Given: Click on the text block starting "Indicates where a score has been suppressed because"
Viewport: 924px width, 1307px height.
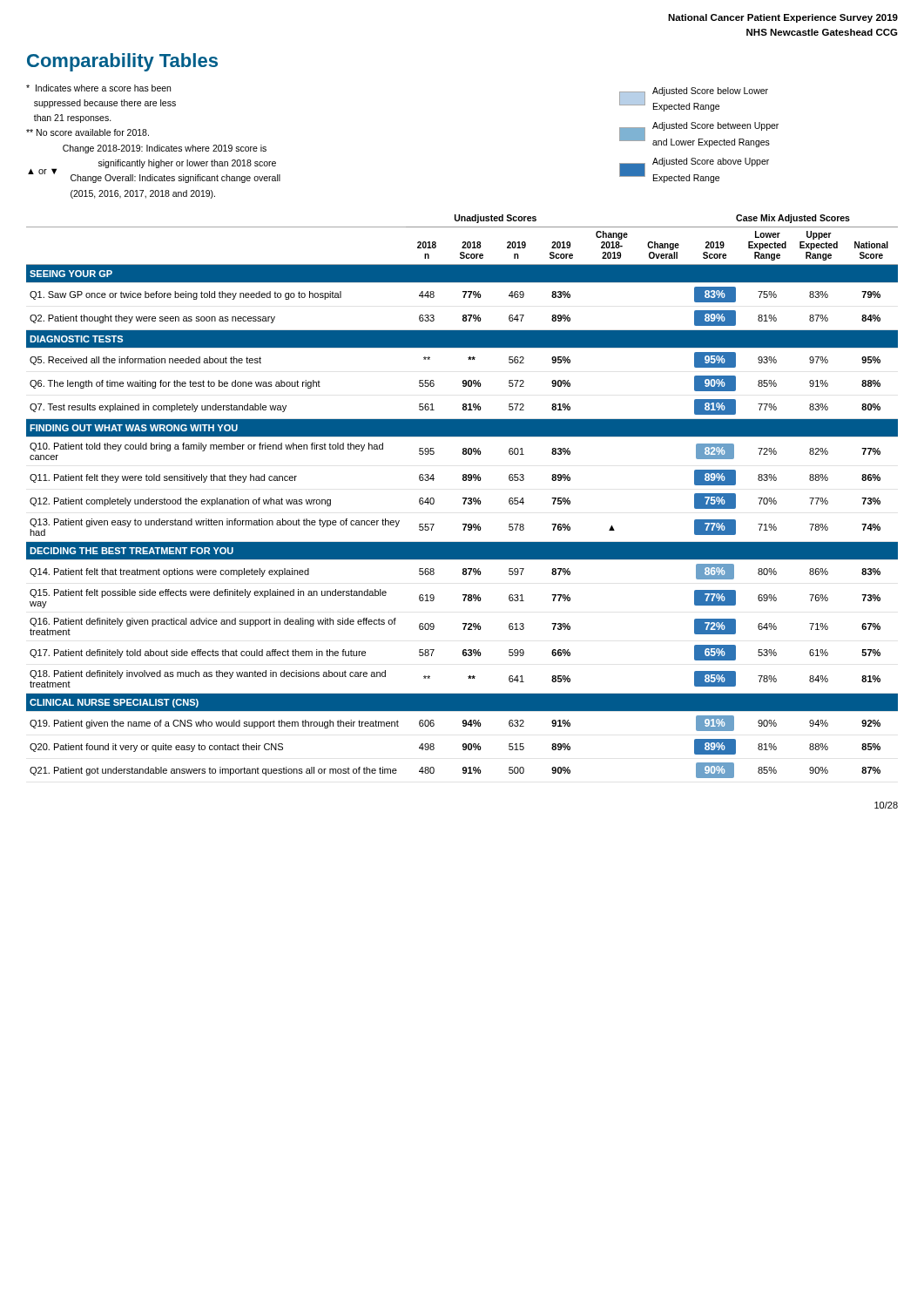Looking at the screenshot, I should coord(98,88).
